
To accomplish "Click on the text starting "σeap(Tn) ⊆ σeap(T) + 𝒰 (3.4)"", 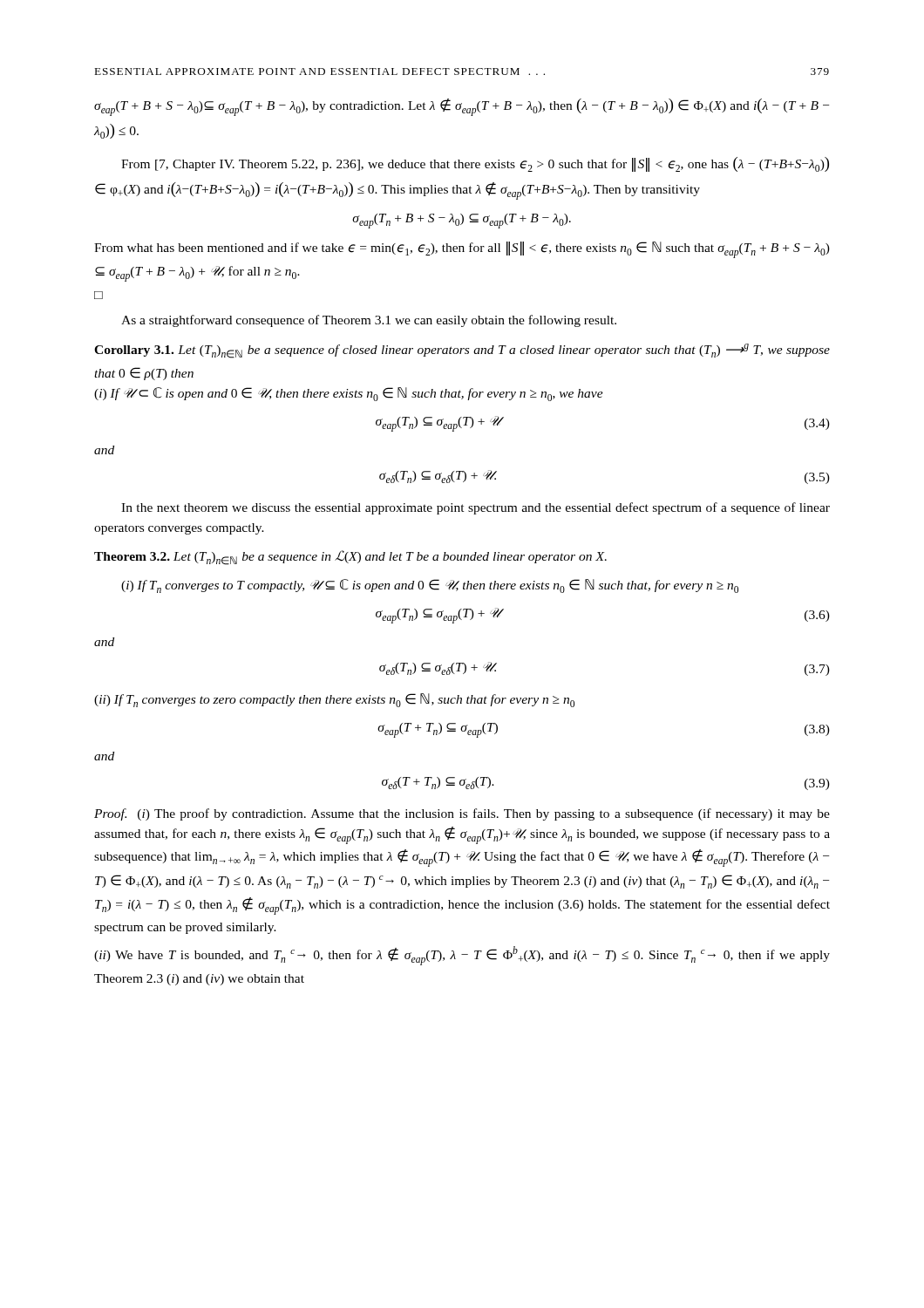I will pyautogui.click(x=462, y=423).
